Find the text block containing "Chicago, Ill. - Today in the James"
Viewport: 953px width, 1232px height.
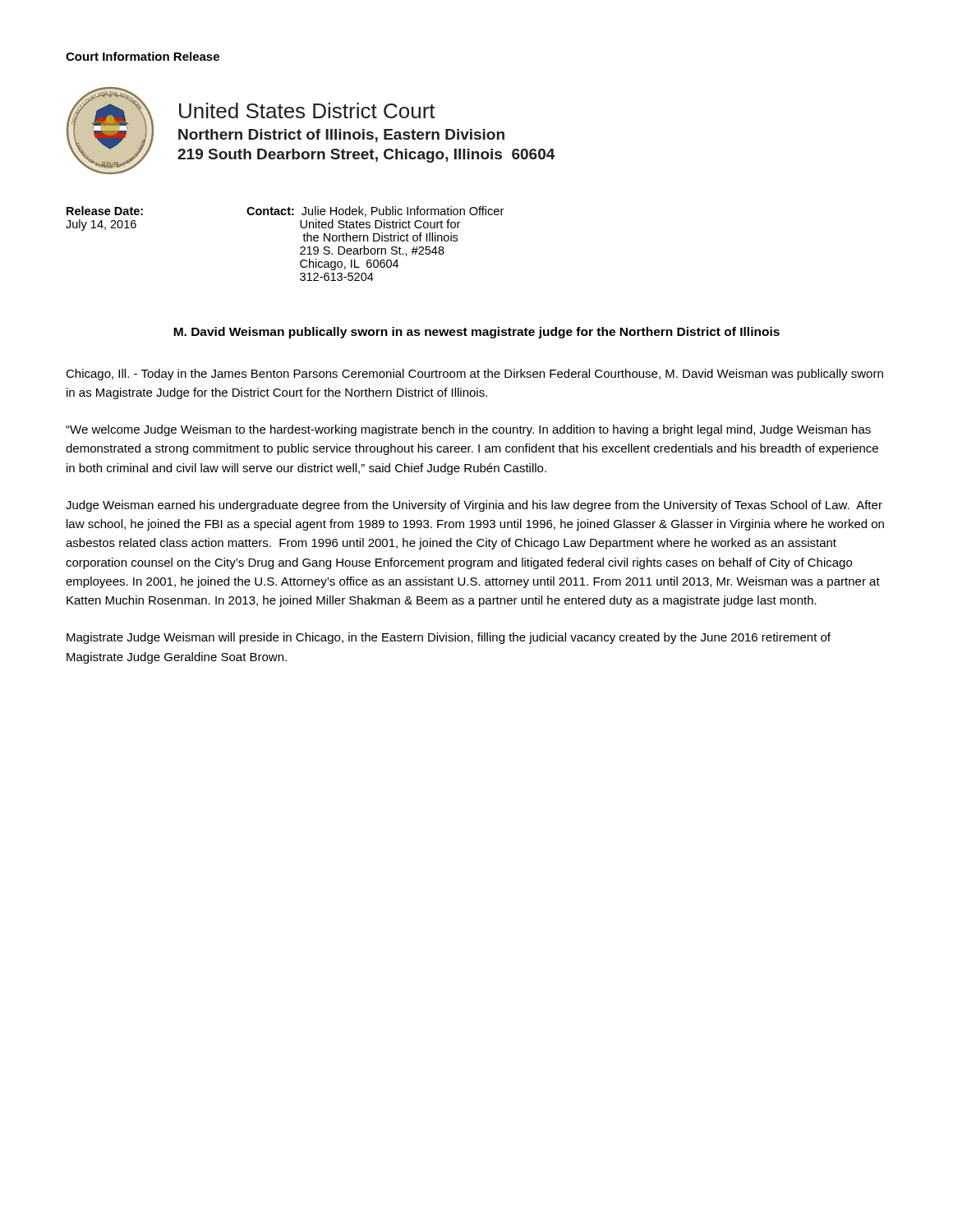[475, 383]
